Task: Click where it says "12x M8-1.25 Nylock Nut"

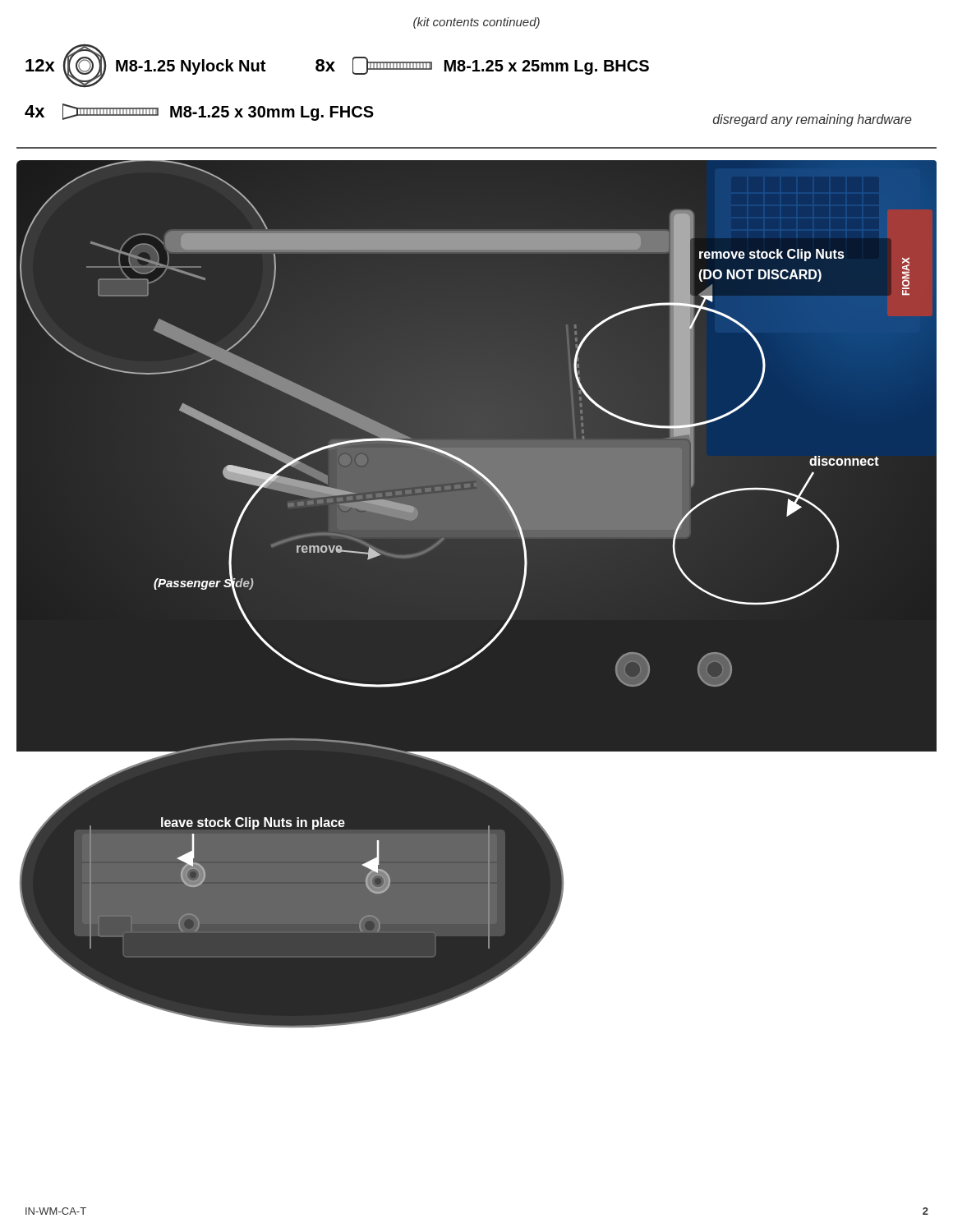Action: tap(145, 66)
